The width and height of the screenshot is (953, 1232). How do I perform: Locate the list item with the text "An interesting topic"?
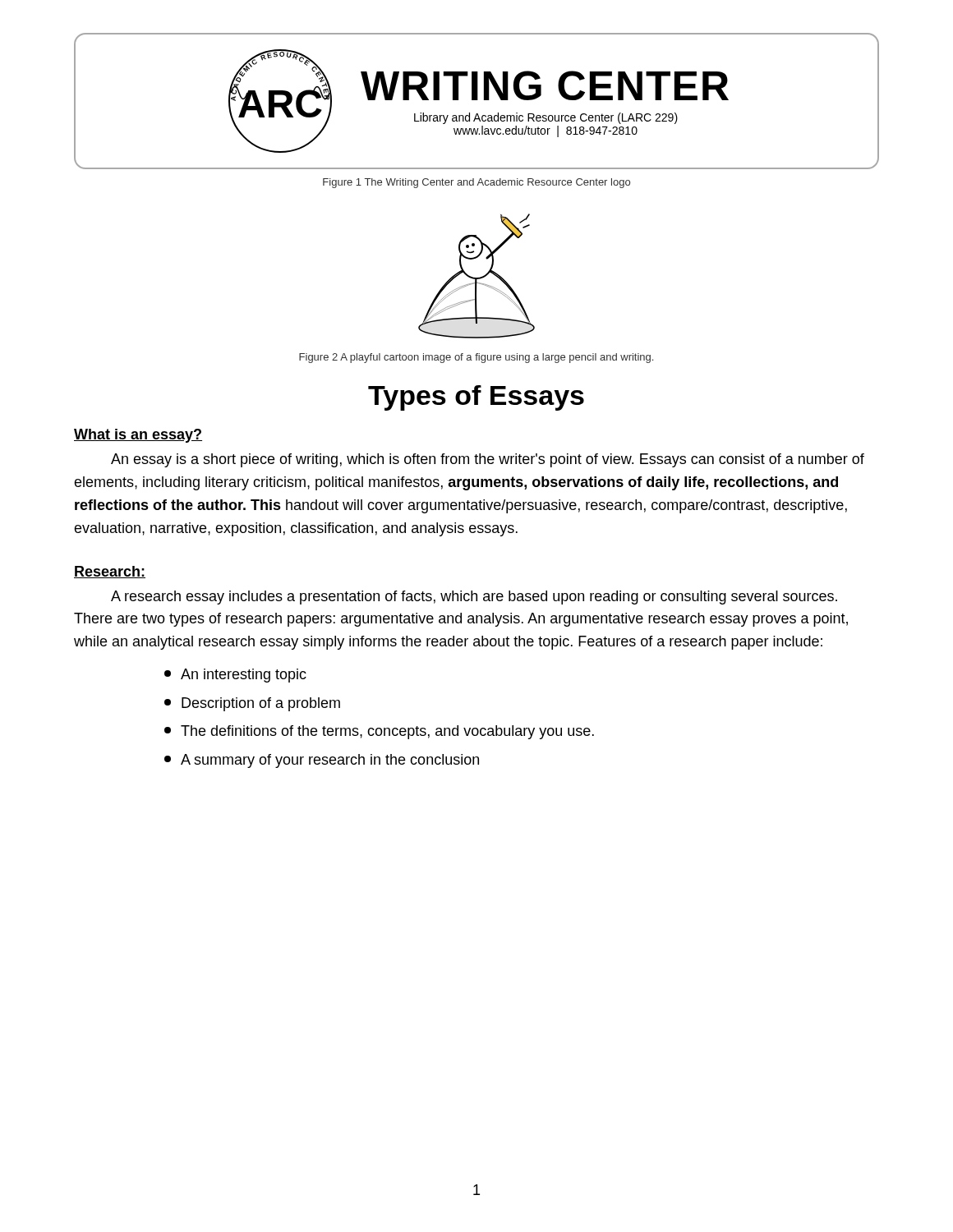coord(235,675)
